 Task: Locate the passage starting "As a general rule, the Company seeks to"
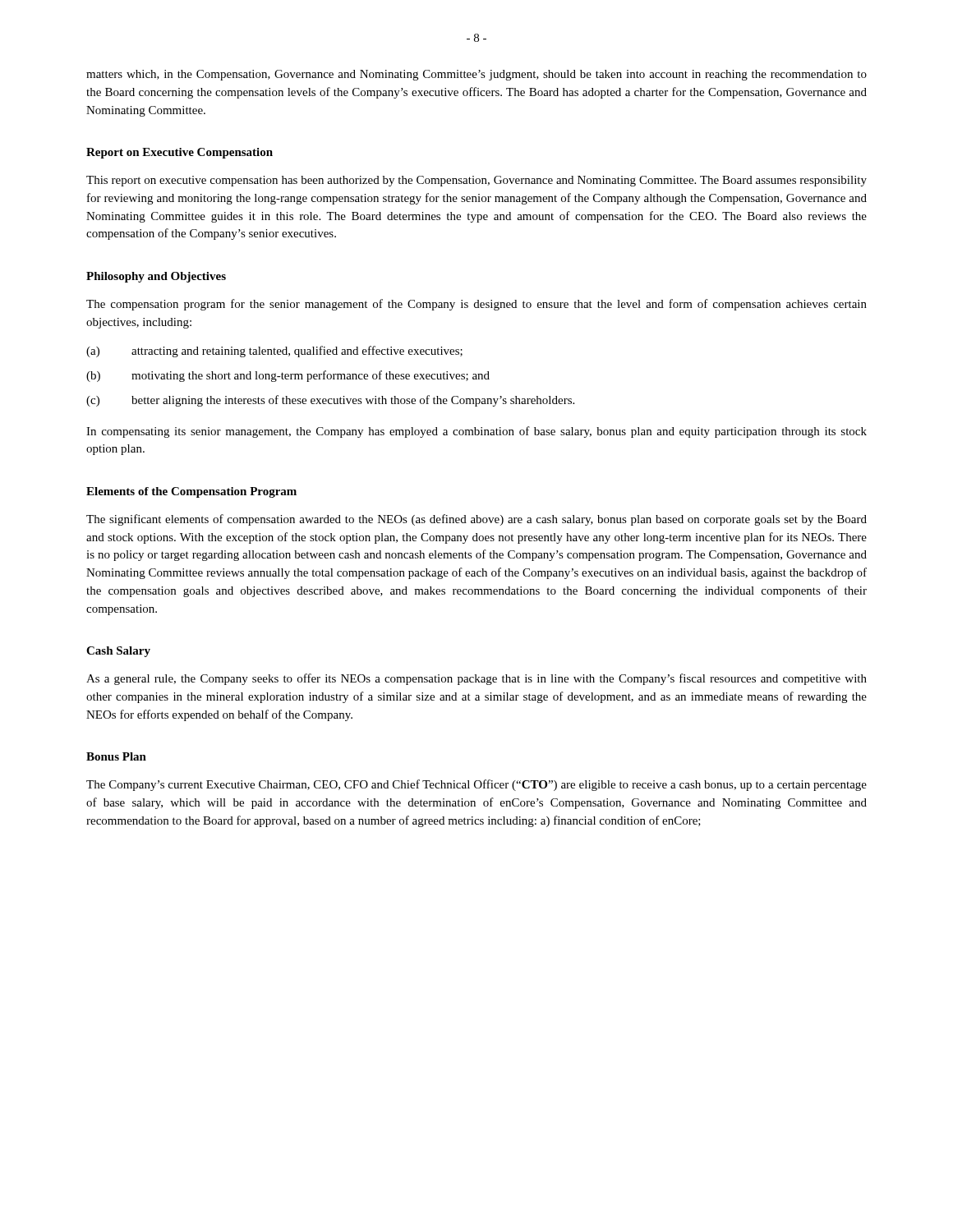476,697
